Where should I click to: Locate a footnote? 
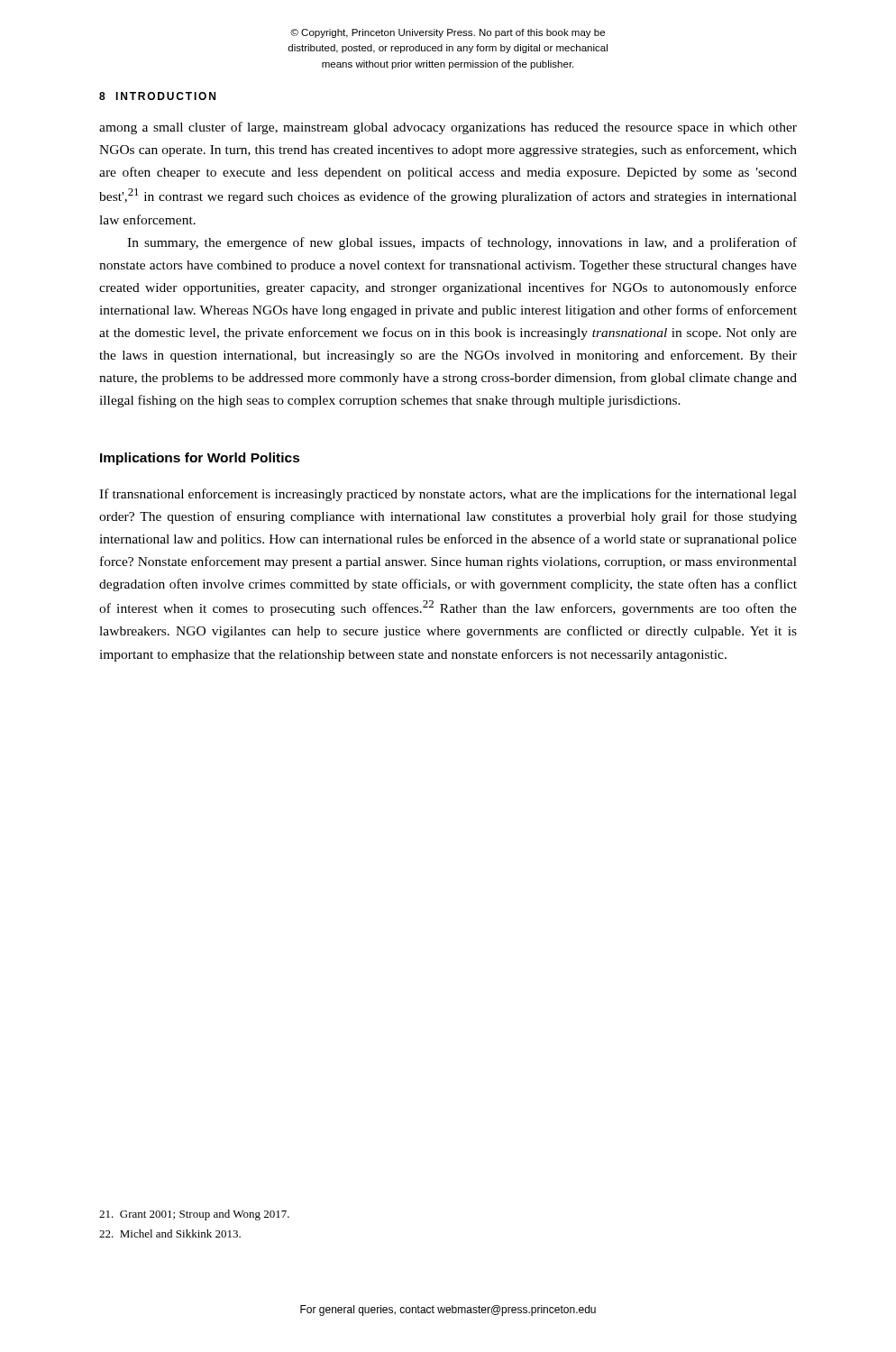pyautogui.click(x=448, y=1224)
